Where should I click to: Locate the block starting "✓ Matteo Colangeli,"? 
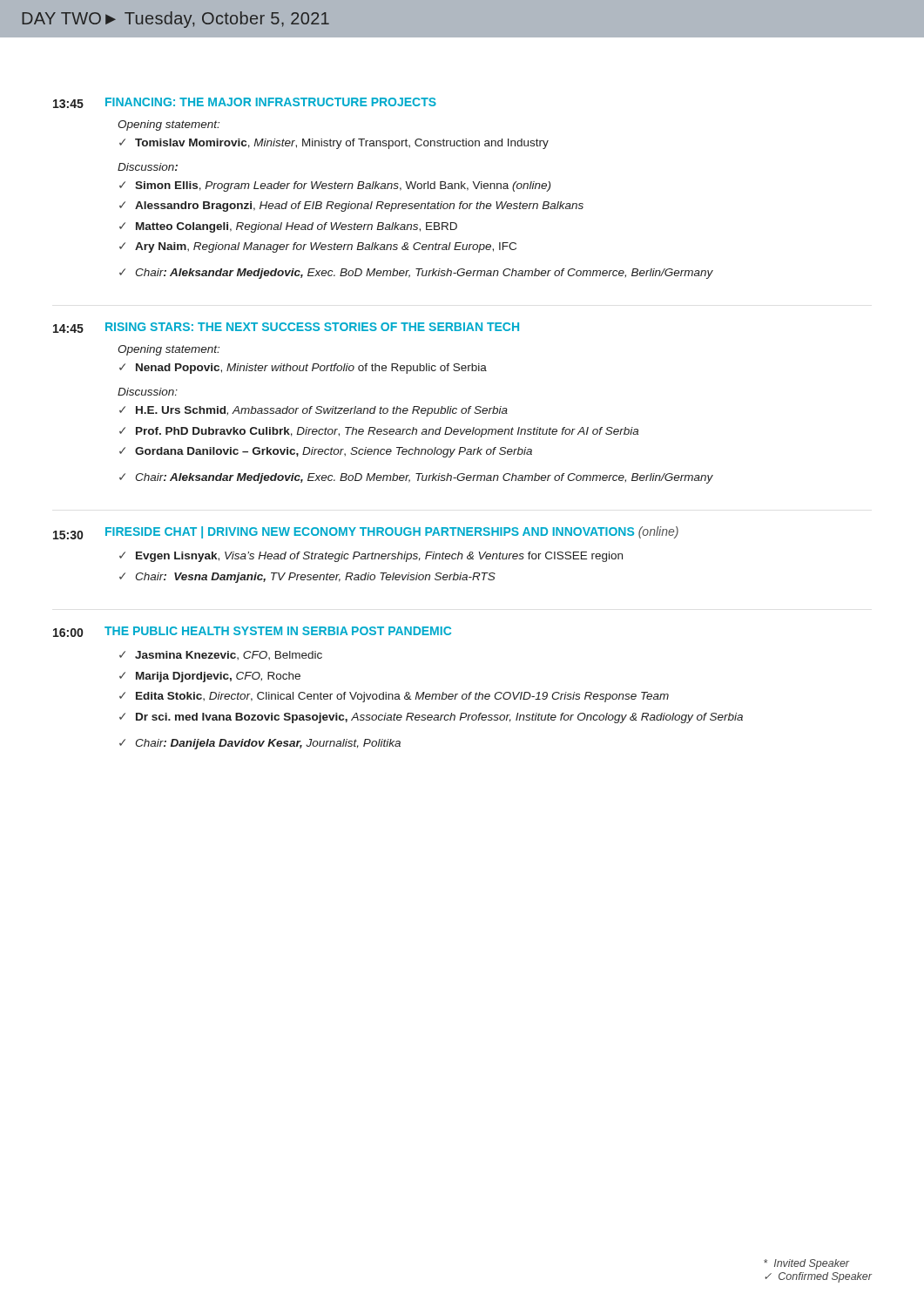(288, 227)
